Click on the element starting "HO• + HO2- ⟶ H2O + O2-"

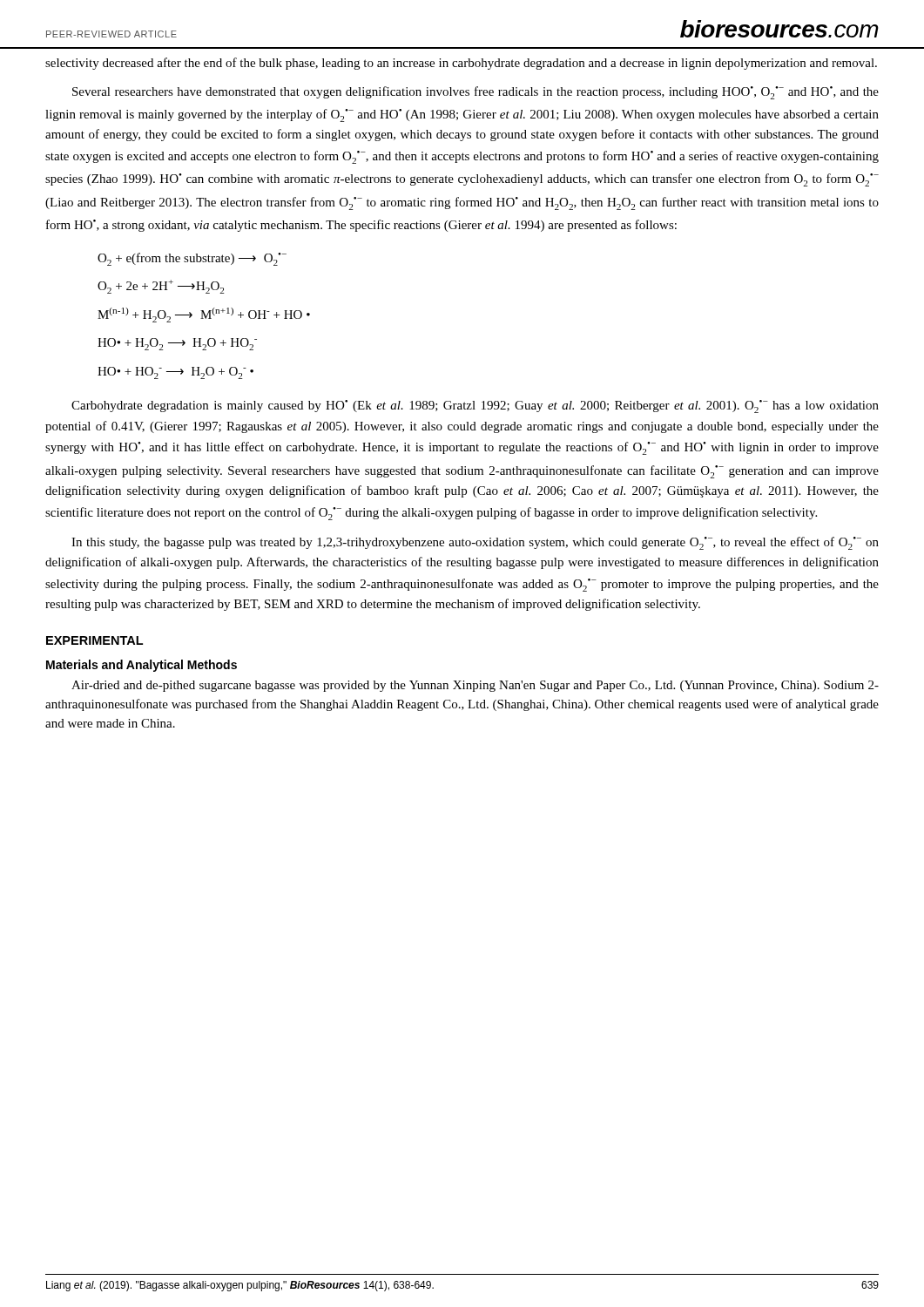[176, 371]
